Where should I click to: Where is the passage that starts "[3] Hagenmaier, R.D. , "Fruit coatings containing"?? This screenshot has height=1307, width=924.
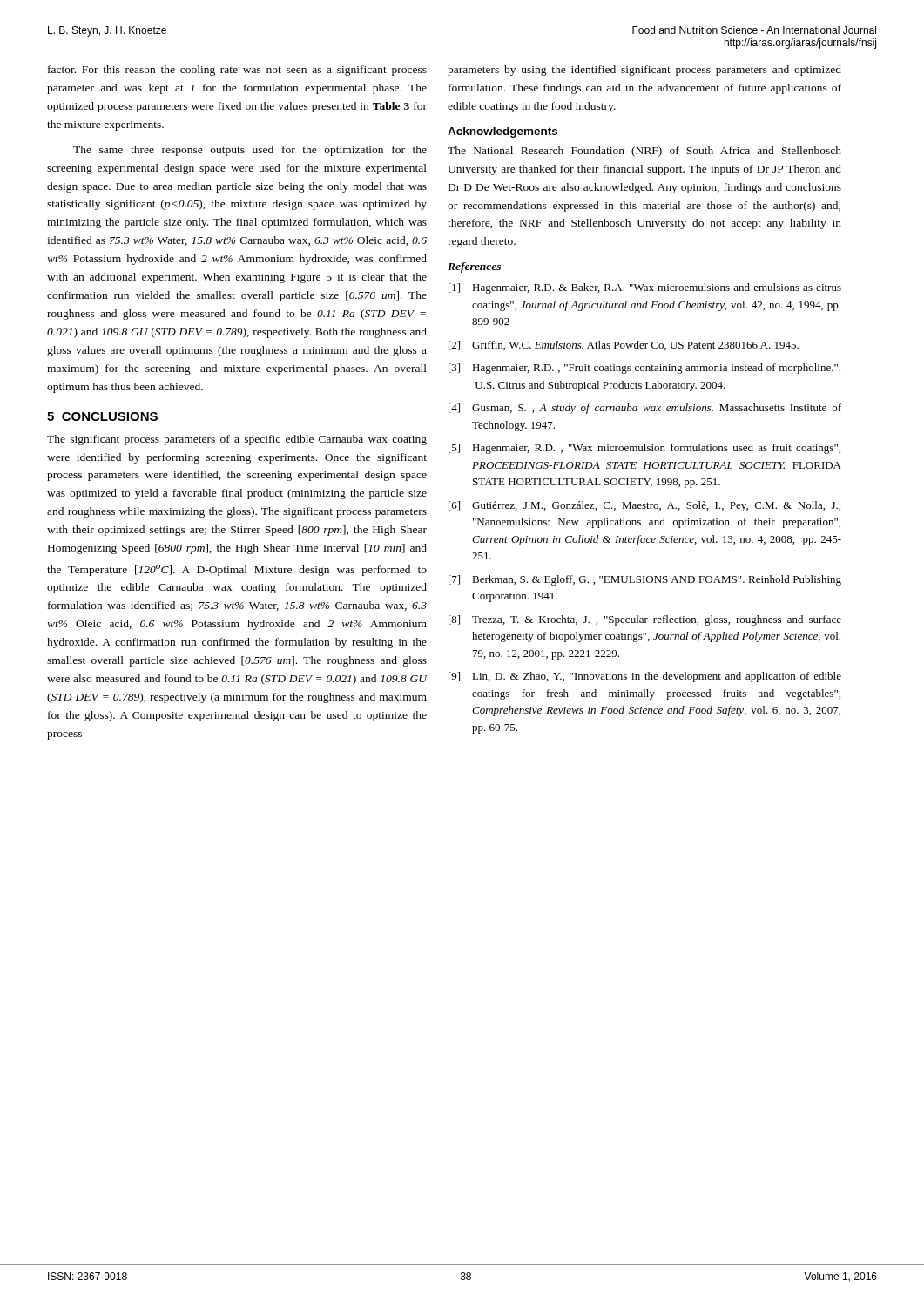(644, 376)
